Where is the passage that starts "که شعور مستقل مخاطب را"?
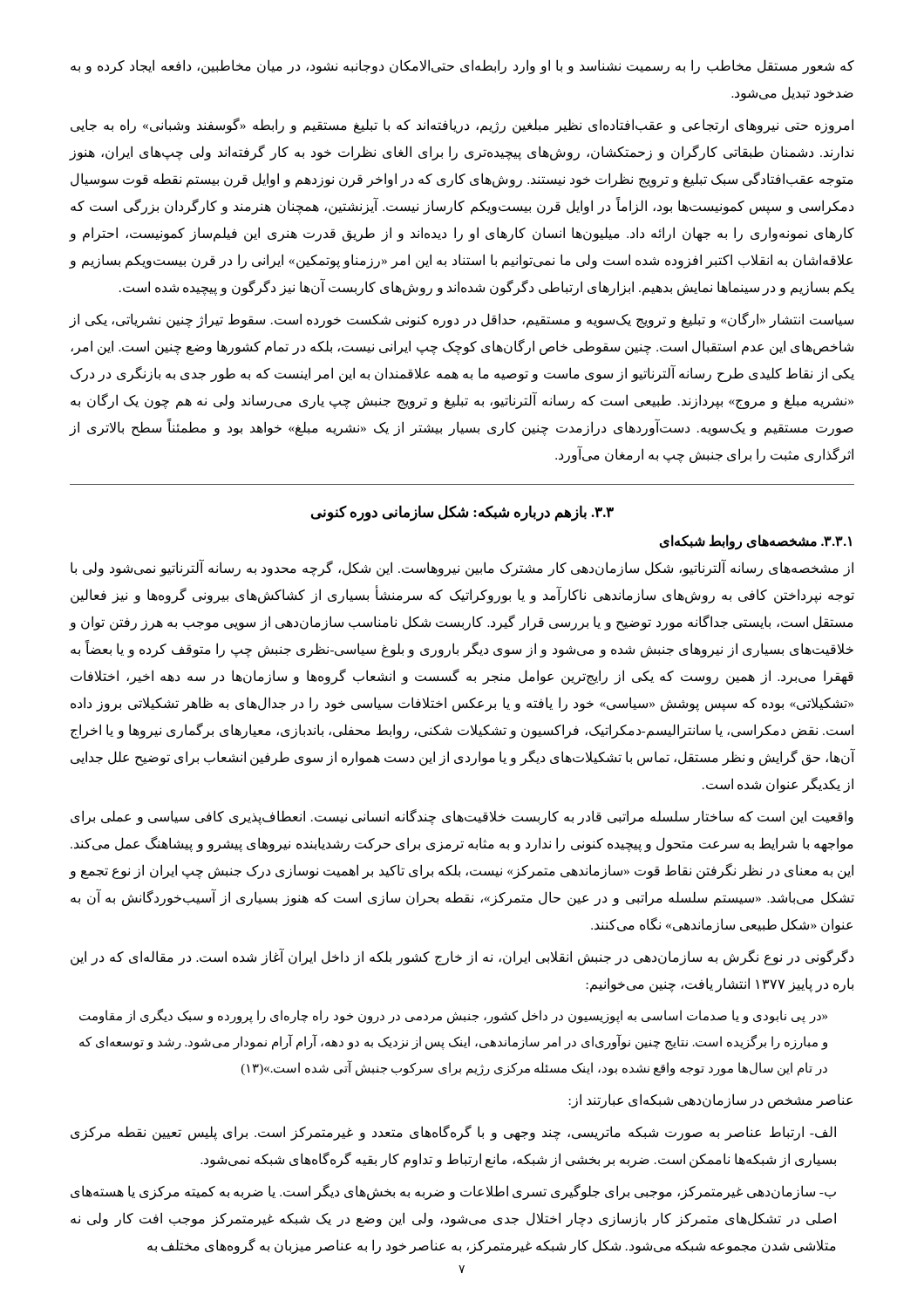924x1308 pixels. [x=462, y=79]
